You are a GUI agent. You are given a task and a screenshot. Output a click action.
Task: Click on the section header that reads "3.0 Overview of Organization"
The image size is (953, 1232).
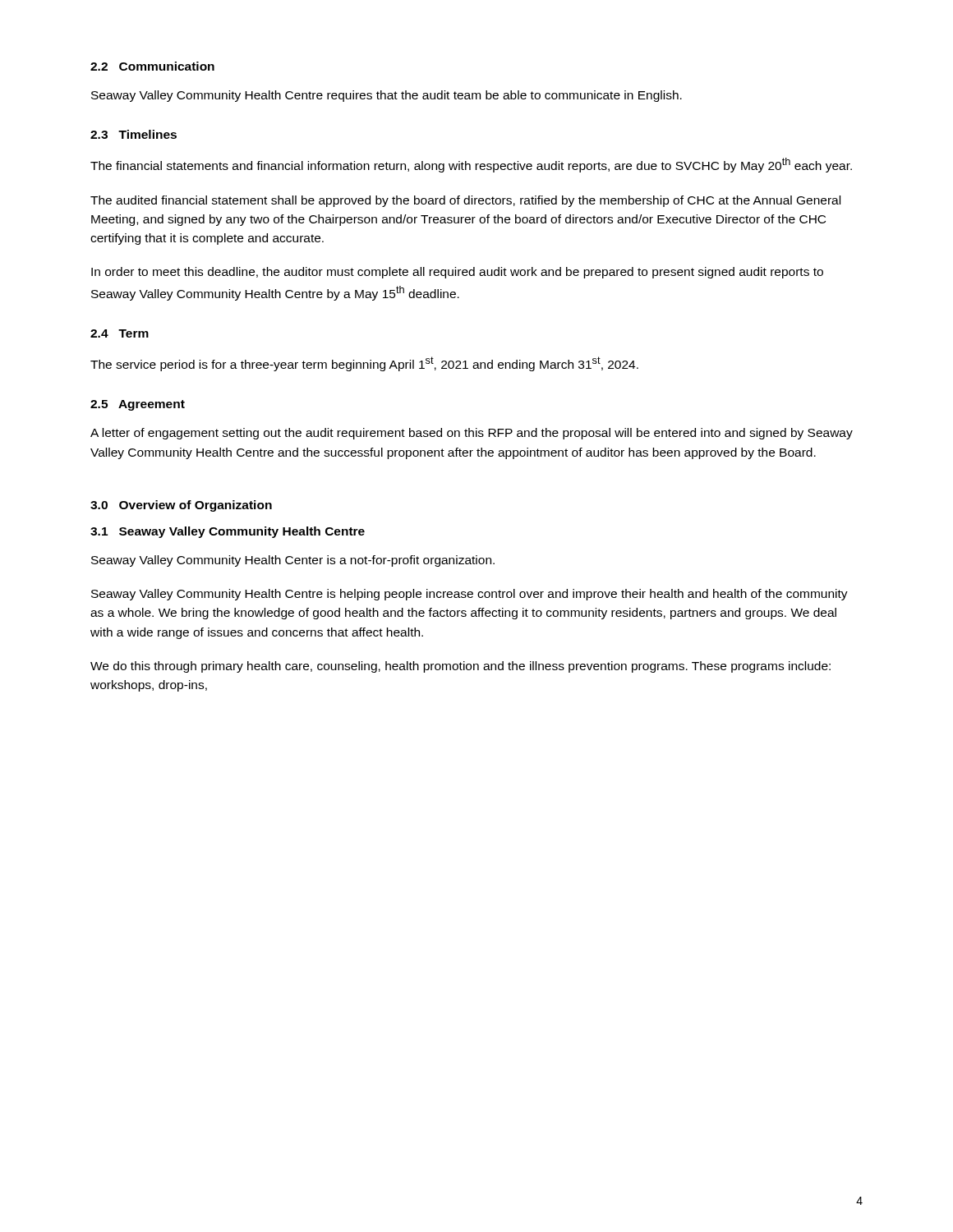pyautogui.click(x=181, y=505)
